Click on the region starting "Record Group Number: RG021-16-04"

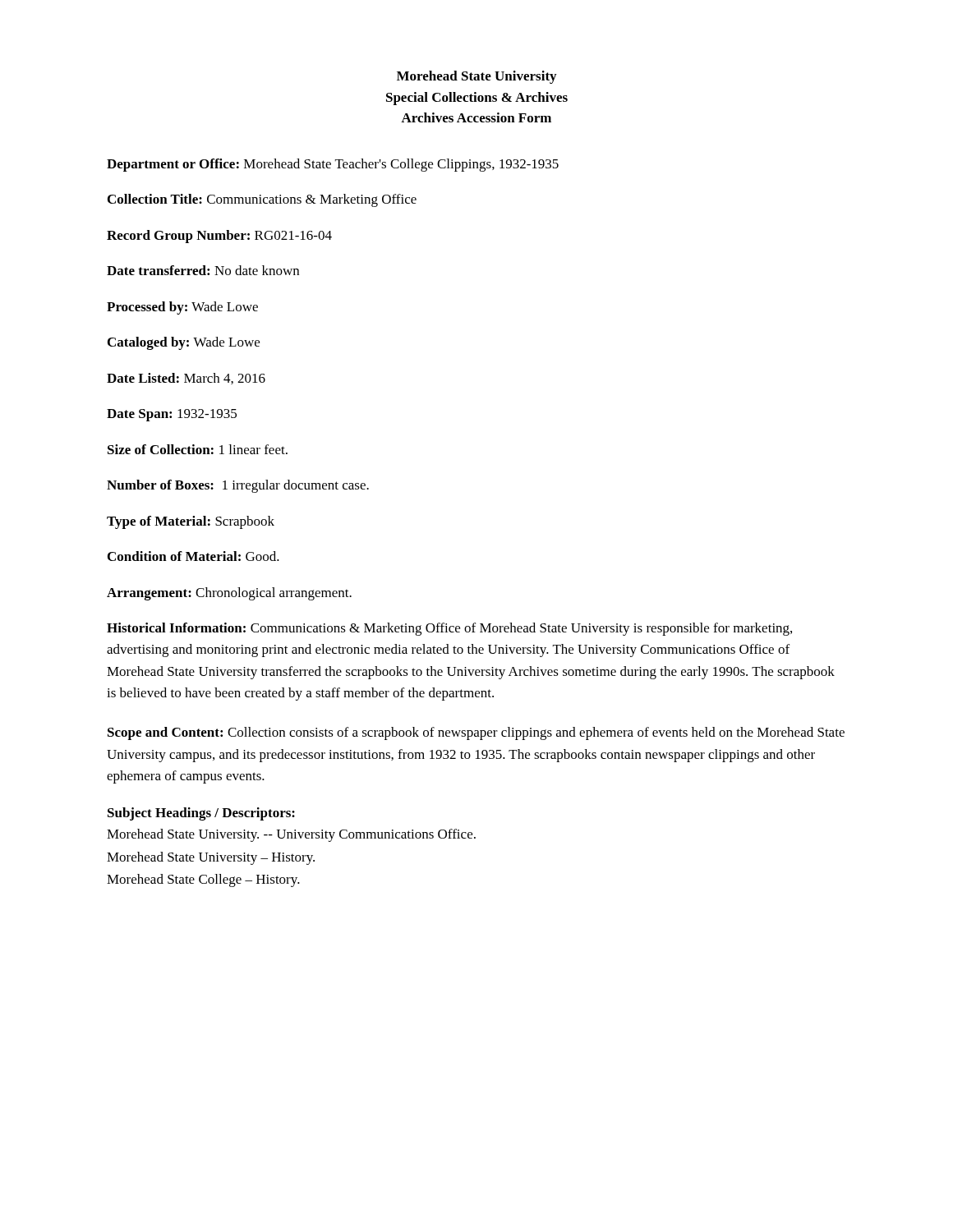(219, 235)
